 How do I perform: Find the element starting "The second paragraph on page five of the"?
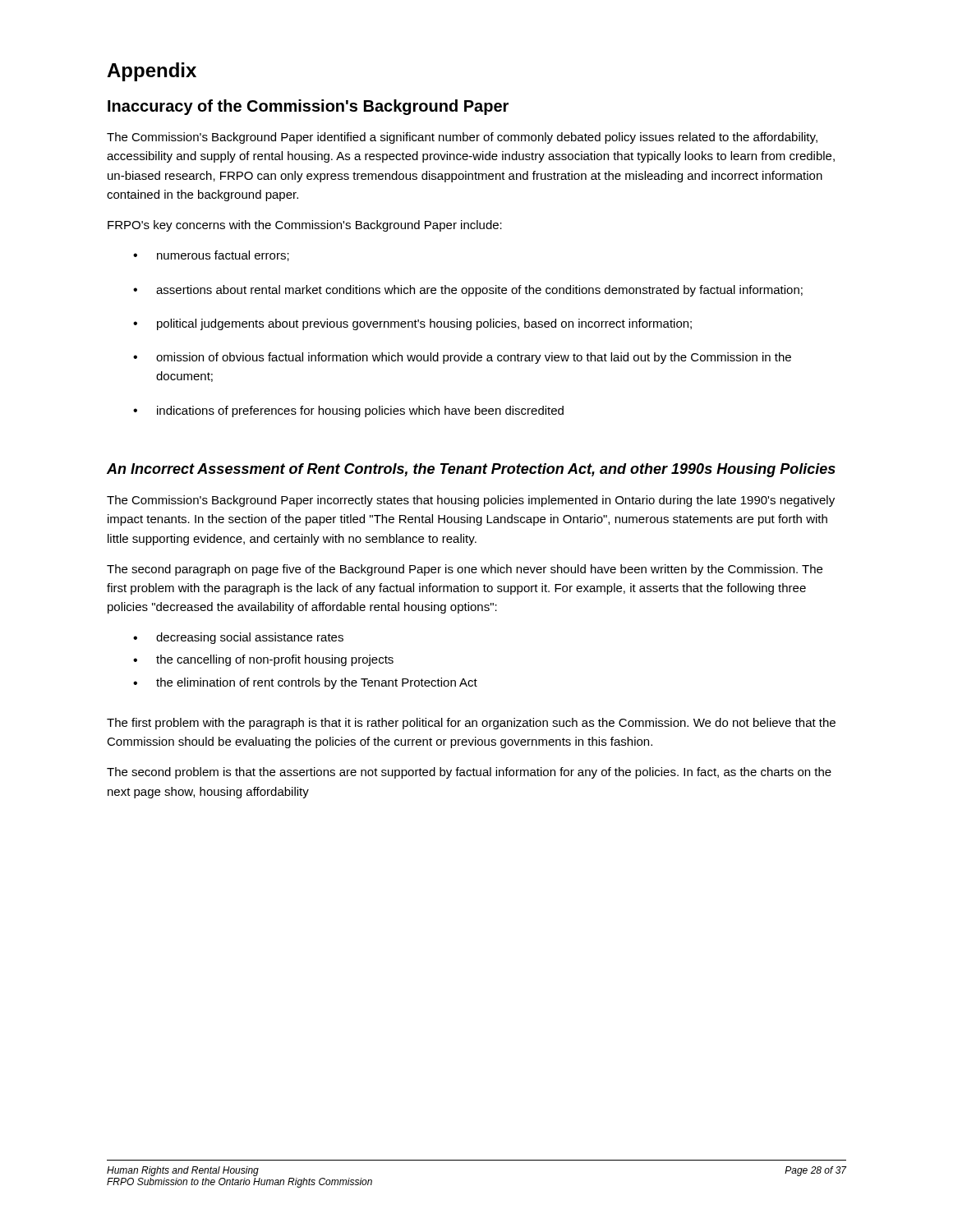click(x=465, y=588)
